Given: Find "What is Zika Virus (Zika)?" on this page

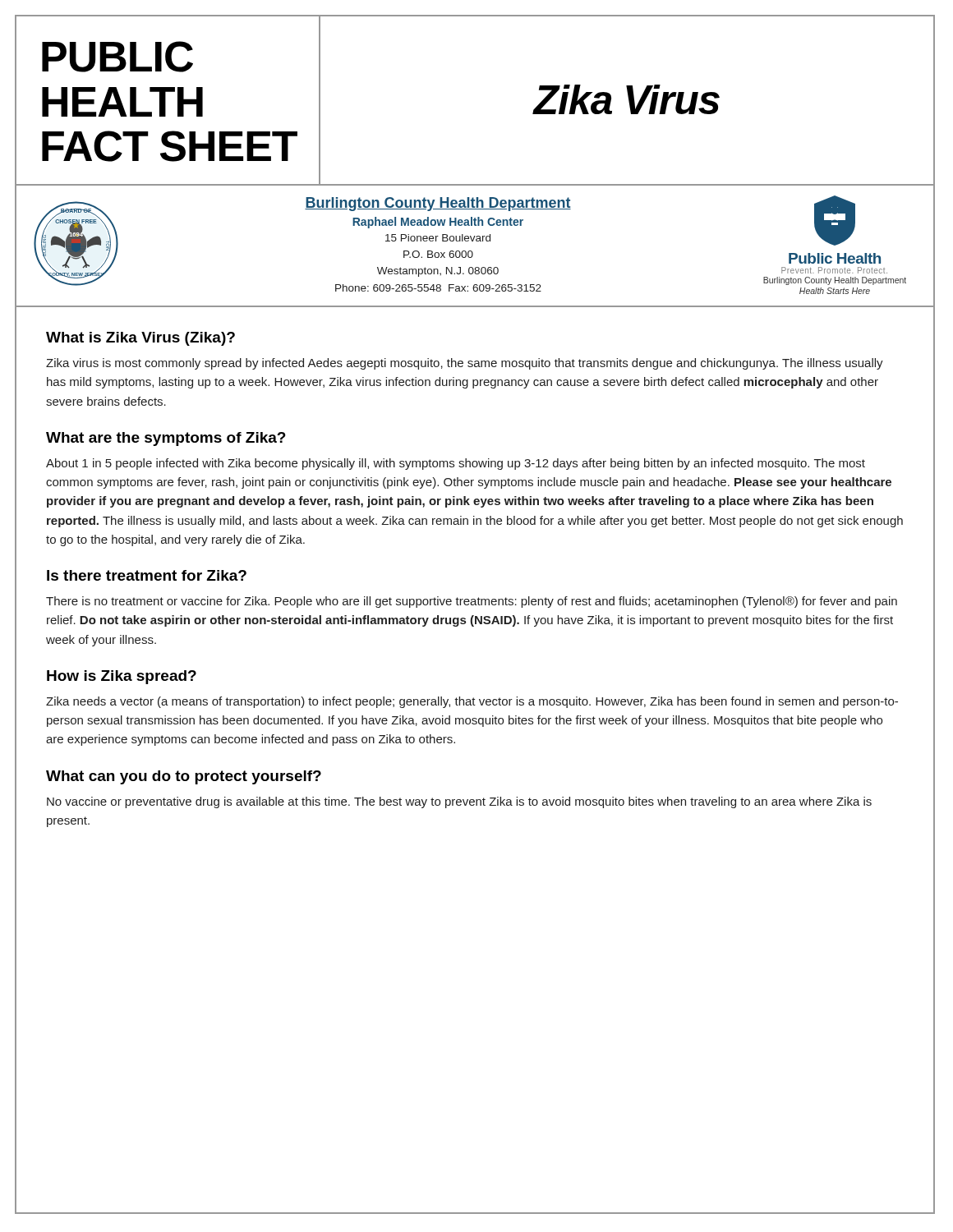Looking at the screenshot, I should pyautogui.click(x=141, y=337).
